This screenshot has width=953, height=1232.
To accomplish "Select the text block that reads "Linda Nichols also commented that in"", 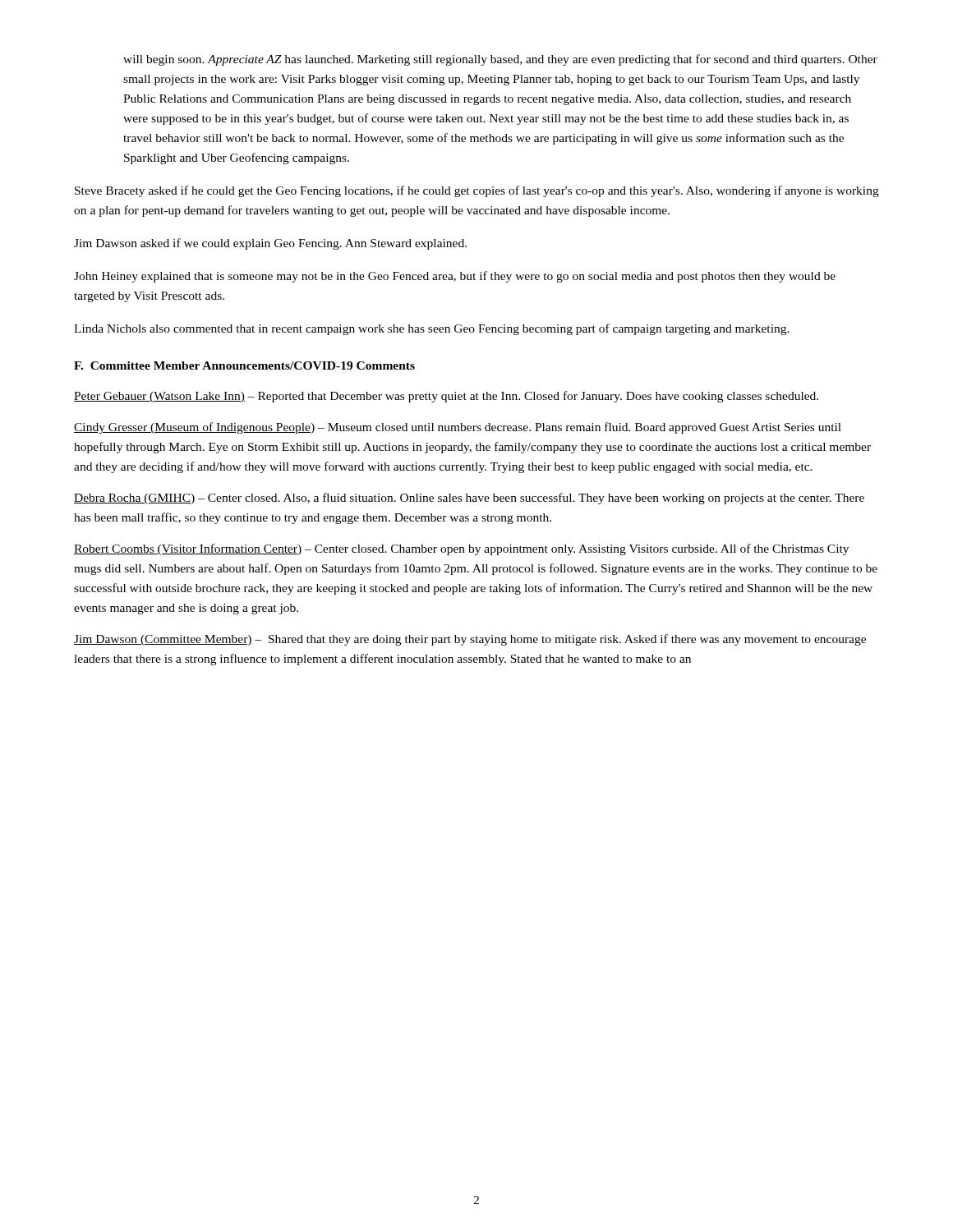I will (x=432, y=328).
